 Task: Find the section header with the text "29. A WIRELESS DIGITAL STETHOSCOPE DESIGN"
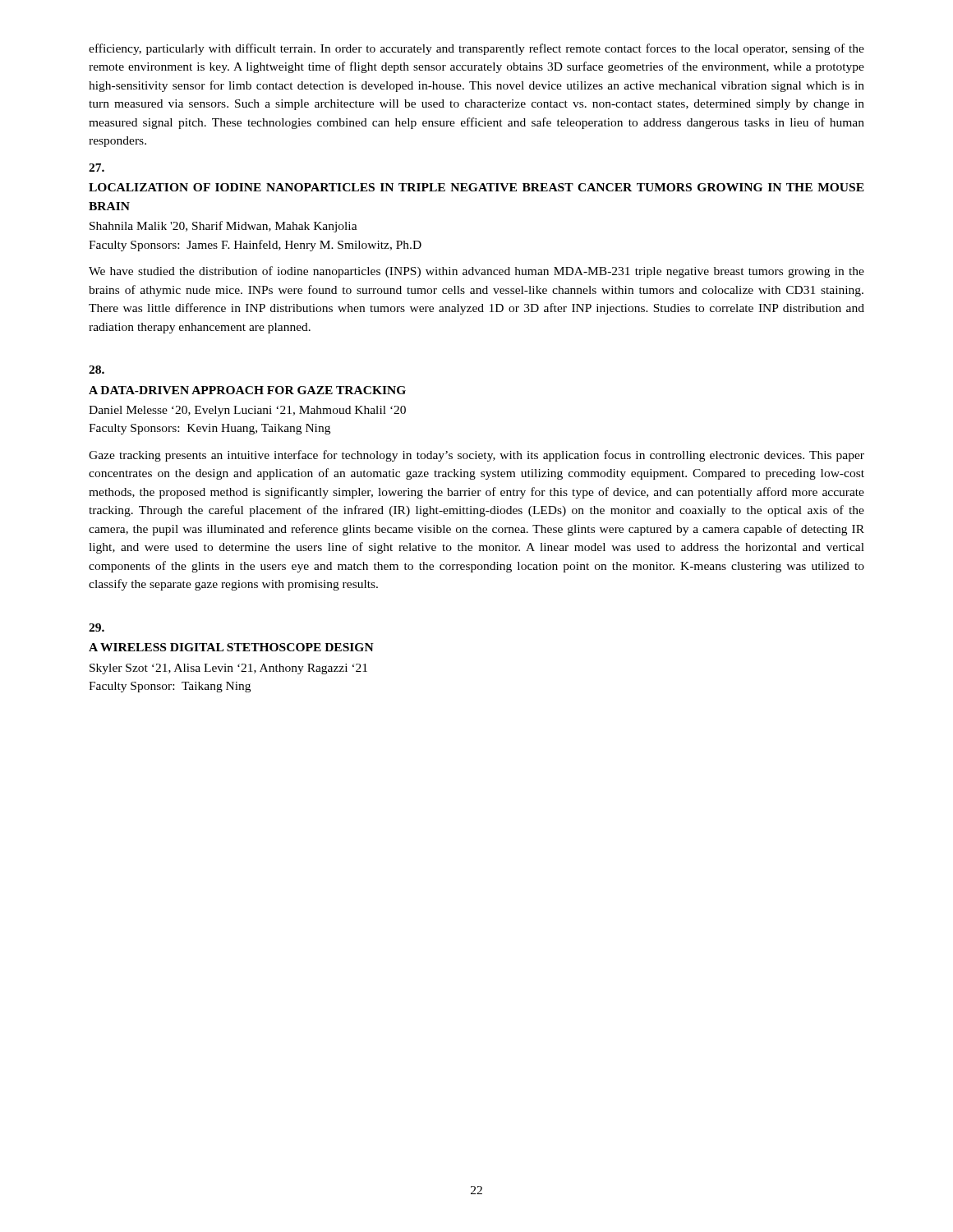pyautogui.click(x=97, y=627)
